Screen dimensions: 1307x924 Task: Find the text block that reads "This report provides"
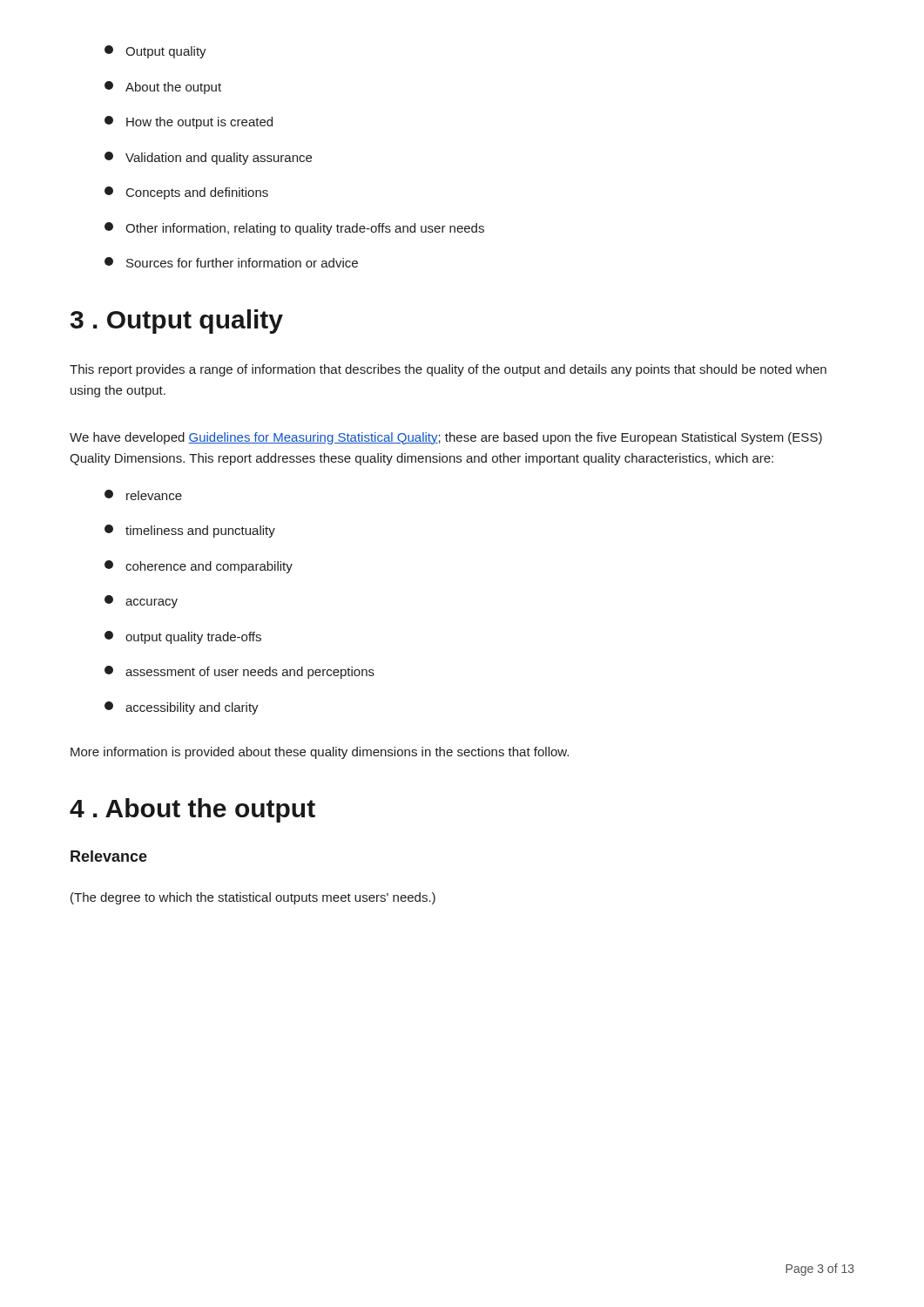(x=448, y=379)
